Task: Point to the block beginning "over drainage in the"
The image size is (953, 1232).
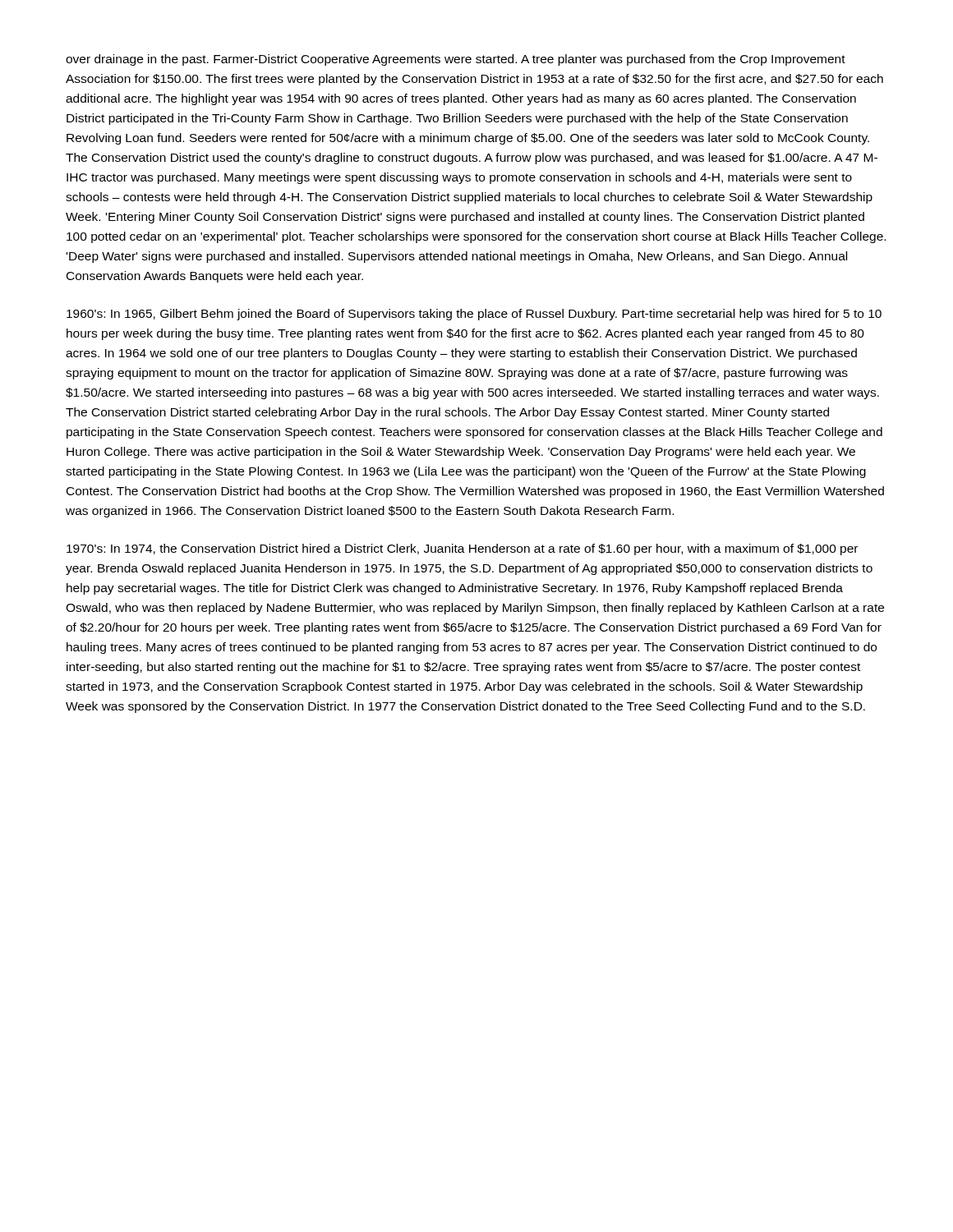Action: coord(476,167)
